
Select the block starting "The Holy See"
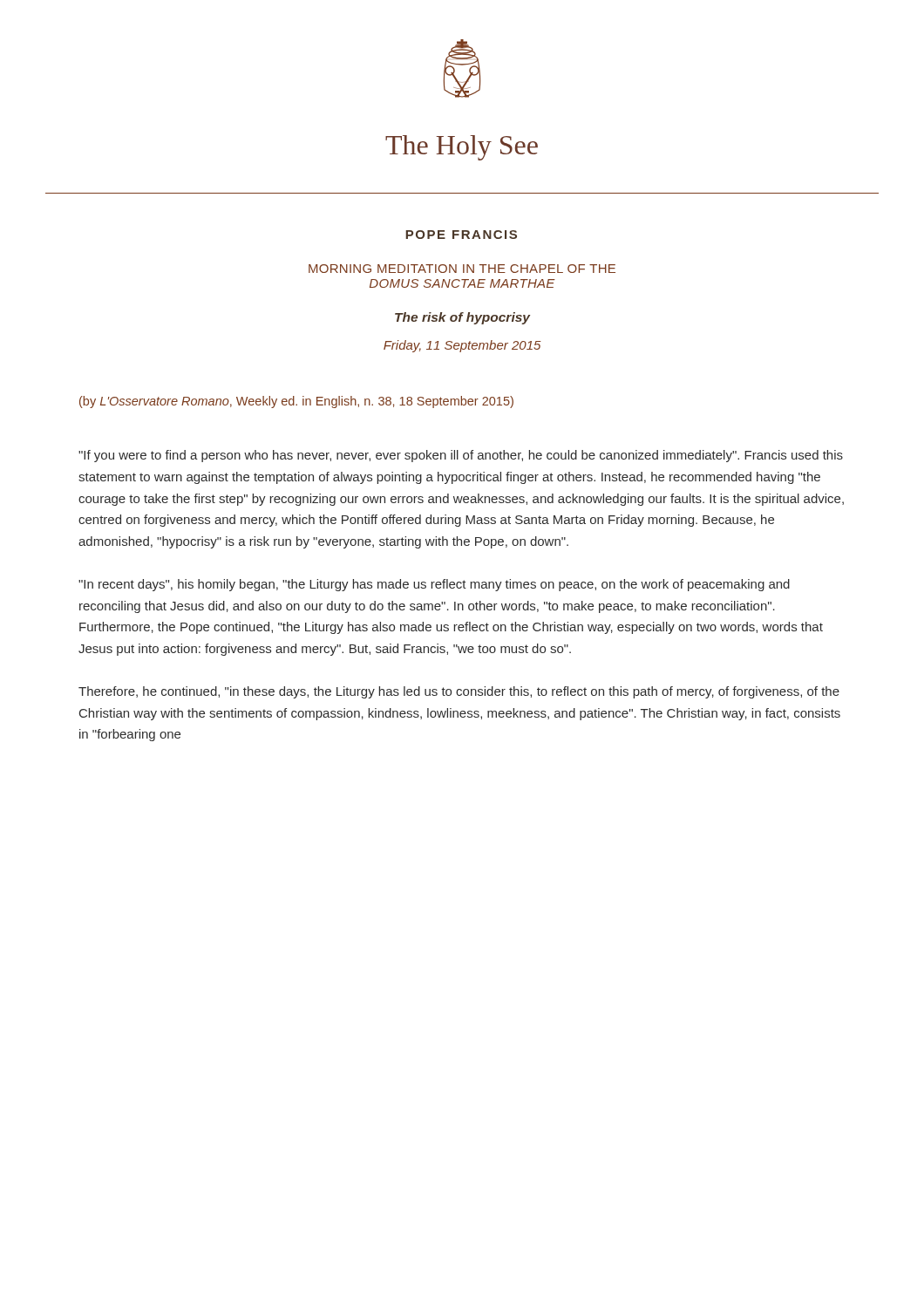pos(462,145)
